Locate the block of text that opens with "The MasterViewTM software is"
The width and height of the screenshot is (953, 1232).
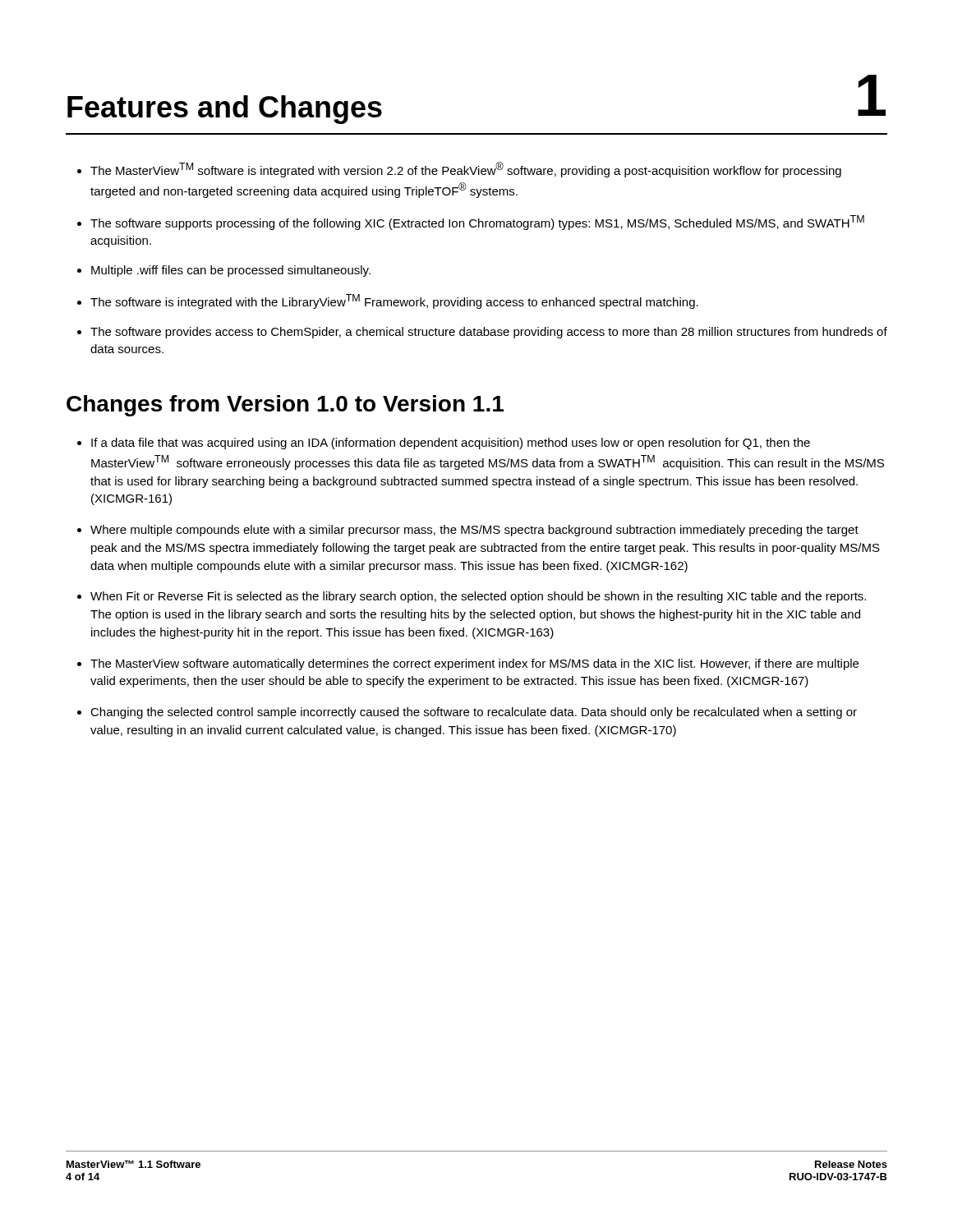pos(466,179)
